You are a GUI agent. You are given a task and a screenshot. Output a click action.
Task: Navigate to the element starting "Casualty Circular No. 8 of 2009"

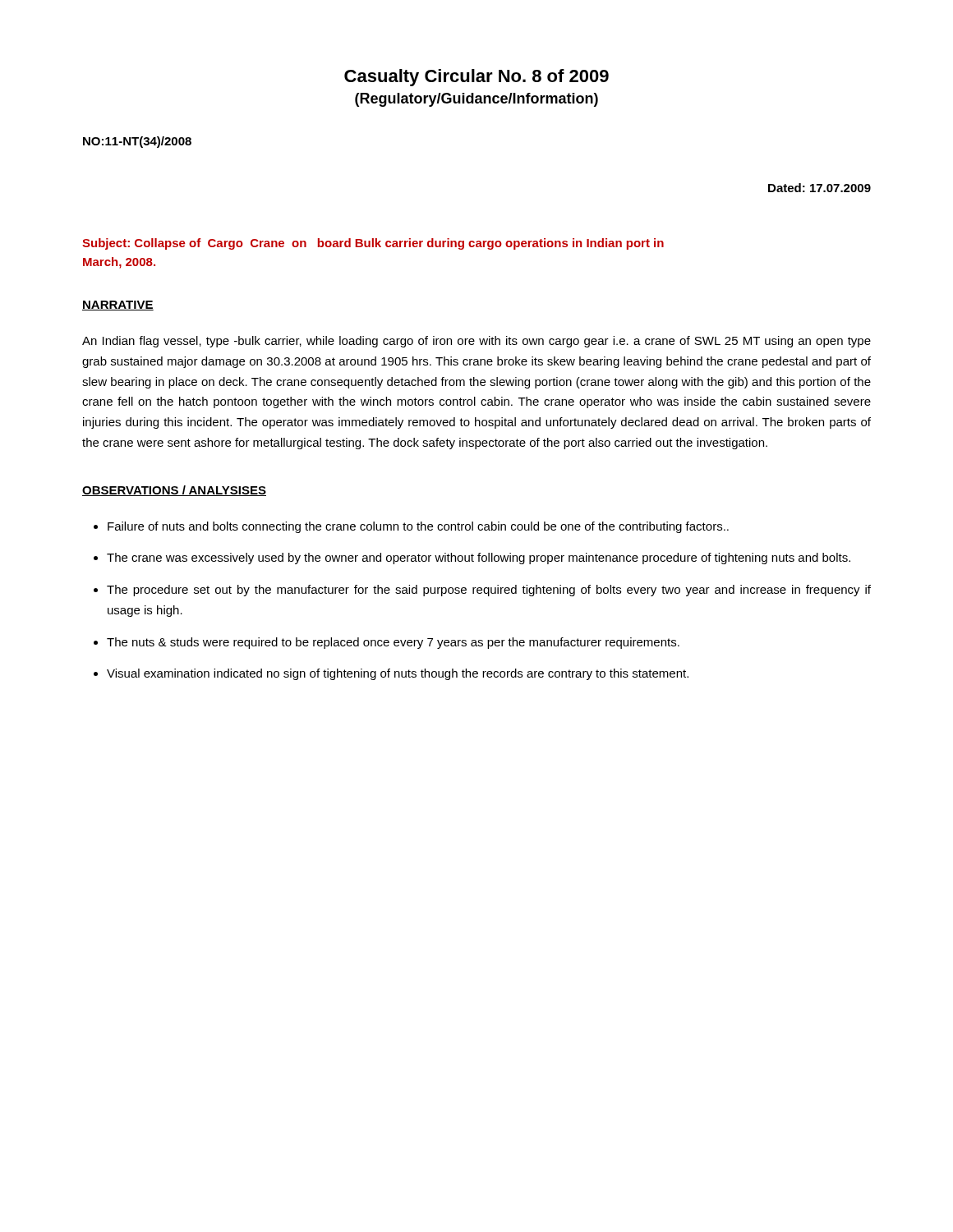(476, 87)
